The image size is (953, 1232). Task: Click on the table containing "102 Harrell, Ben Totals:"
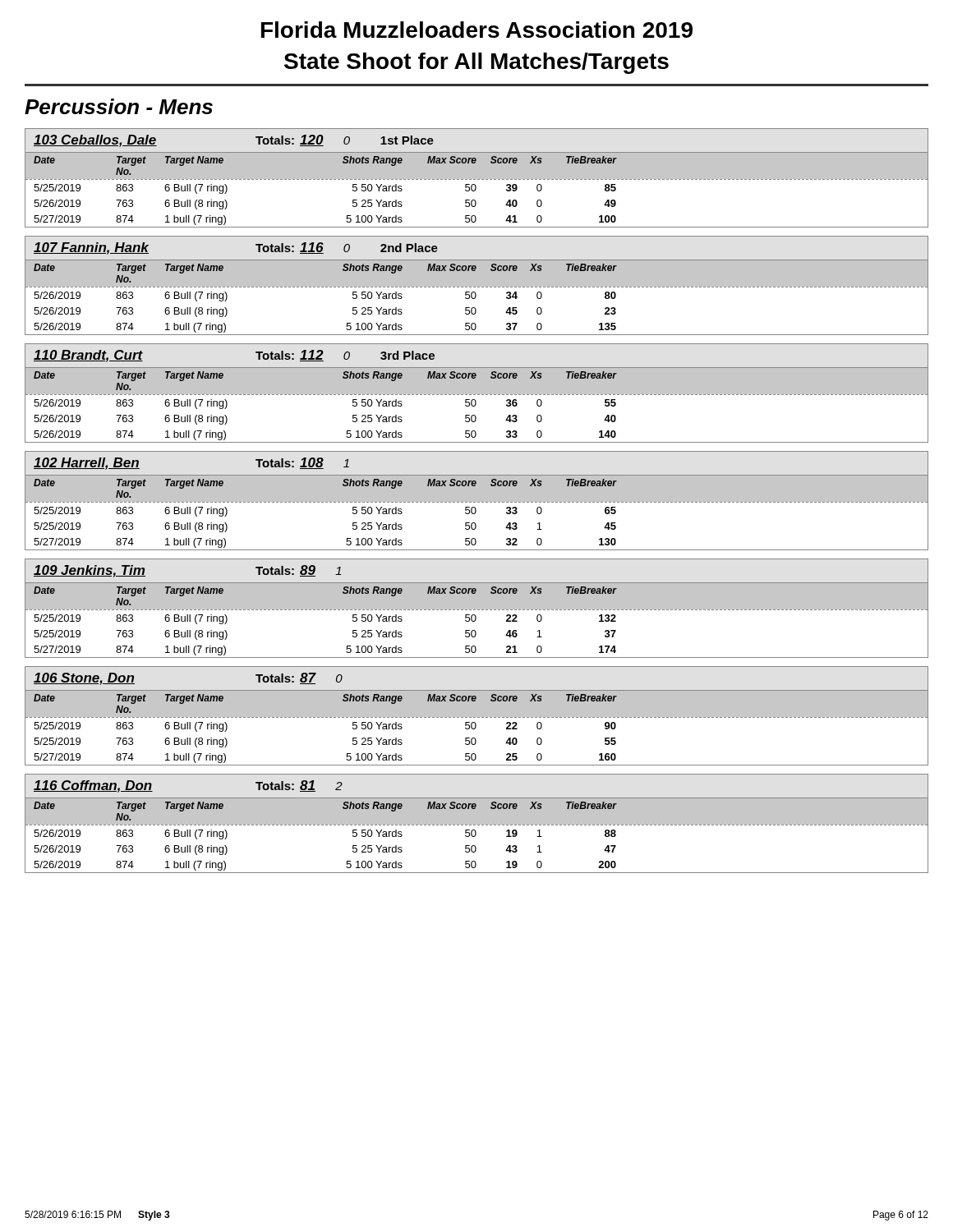point(476,500)
